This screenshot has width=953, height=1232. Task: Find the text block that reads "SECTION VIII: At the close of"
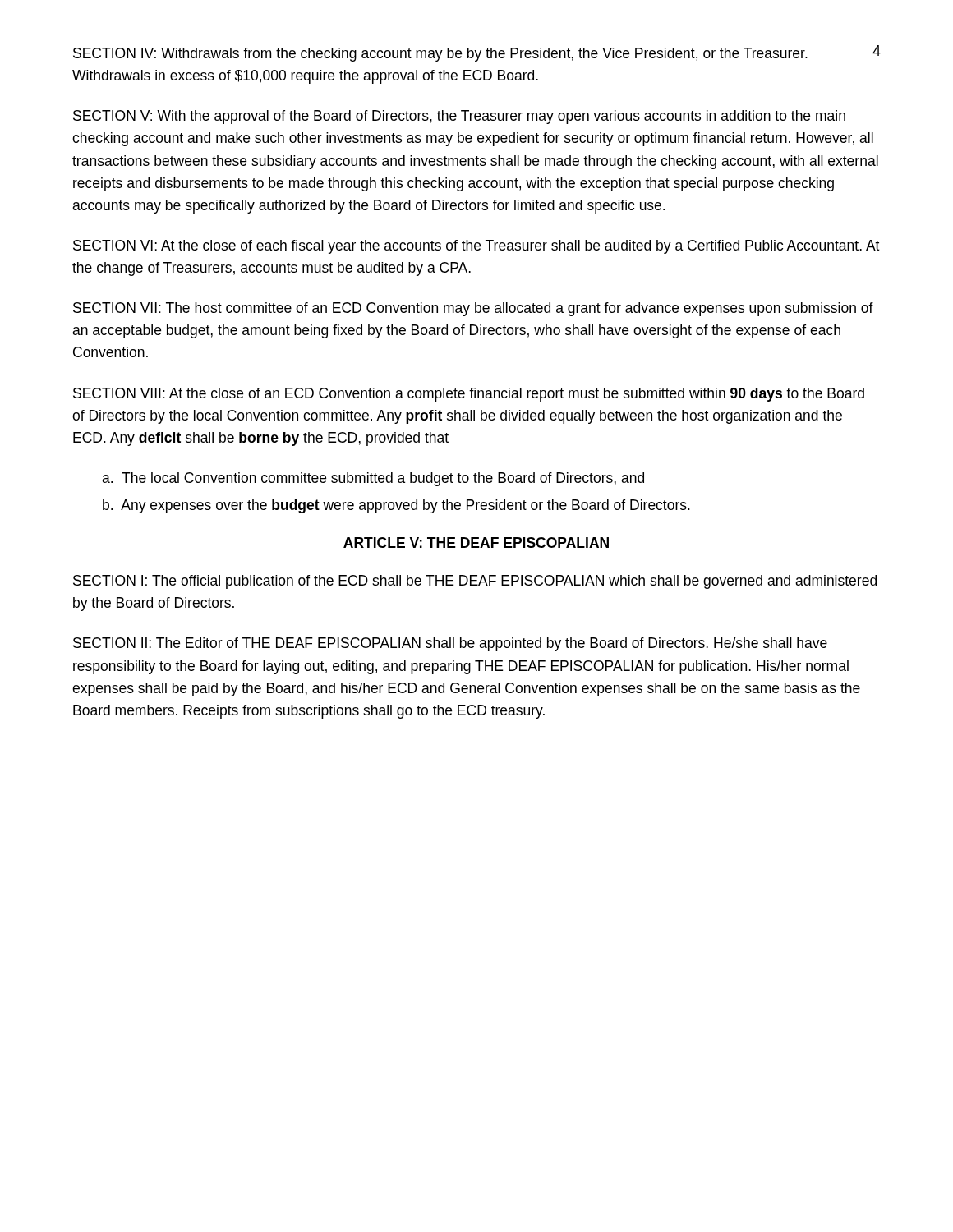click(469, 415)
